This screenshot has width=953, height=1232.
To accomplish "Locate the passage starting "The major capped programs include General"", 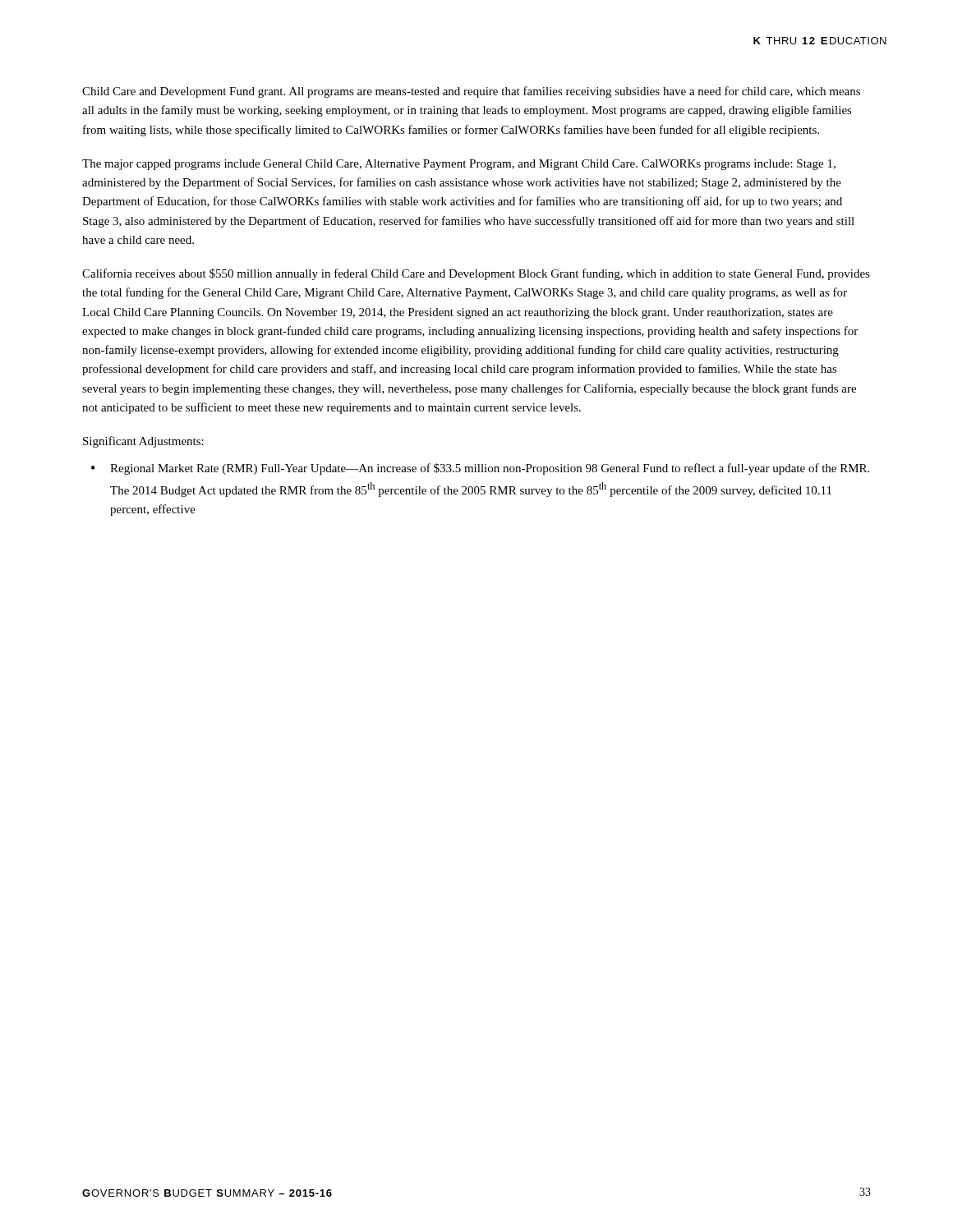I will click(468, 201).
